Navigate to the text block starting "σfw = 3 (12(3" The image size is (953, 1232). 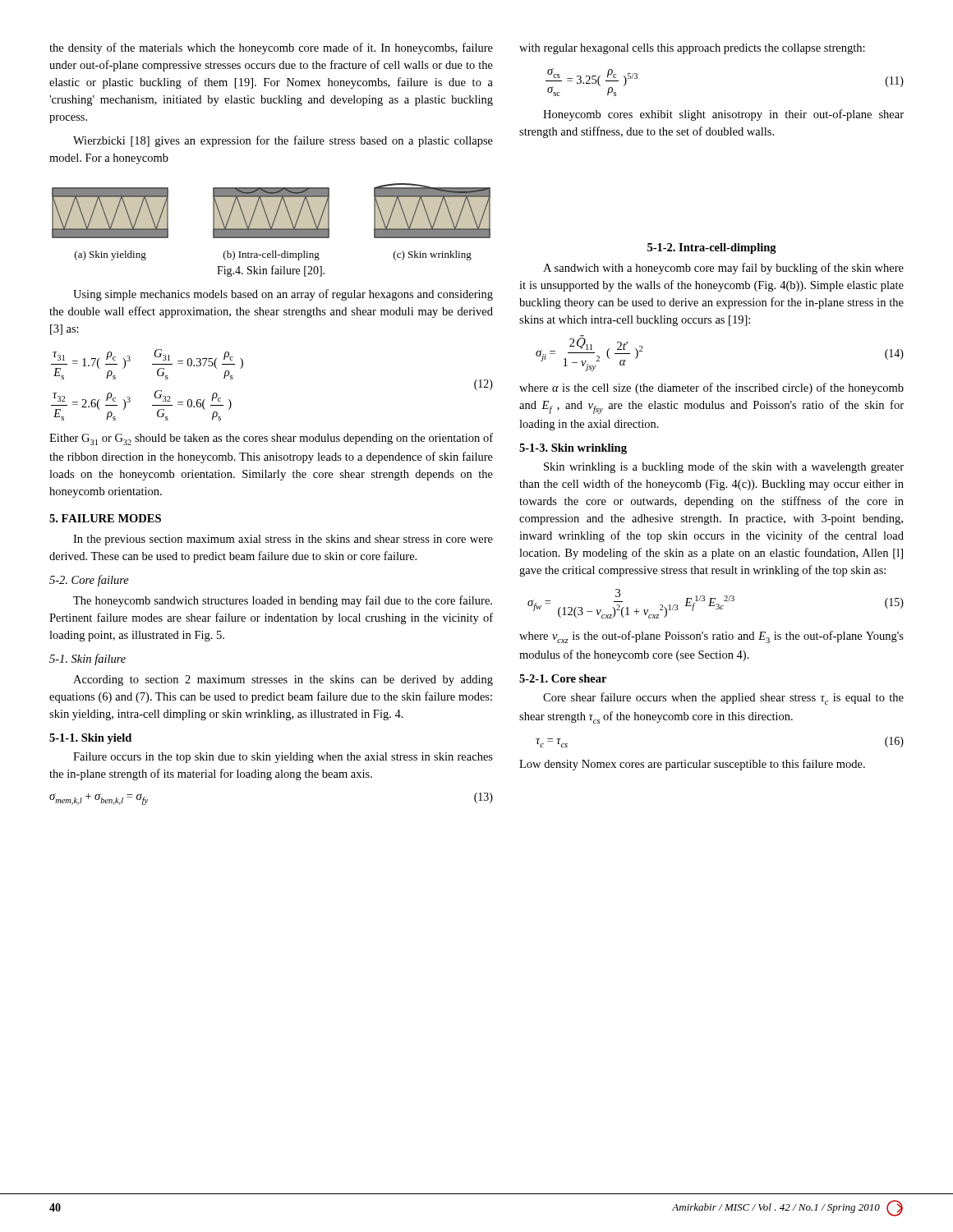click(x=711, y=603)
